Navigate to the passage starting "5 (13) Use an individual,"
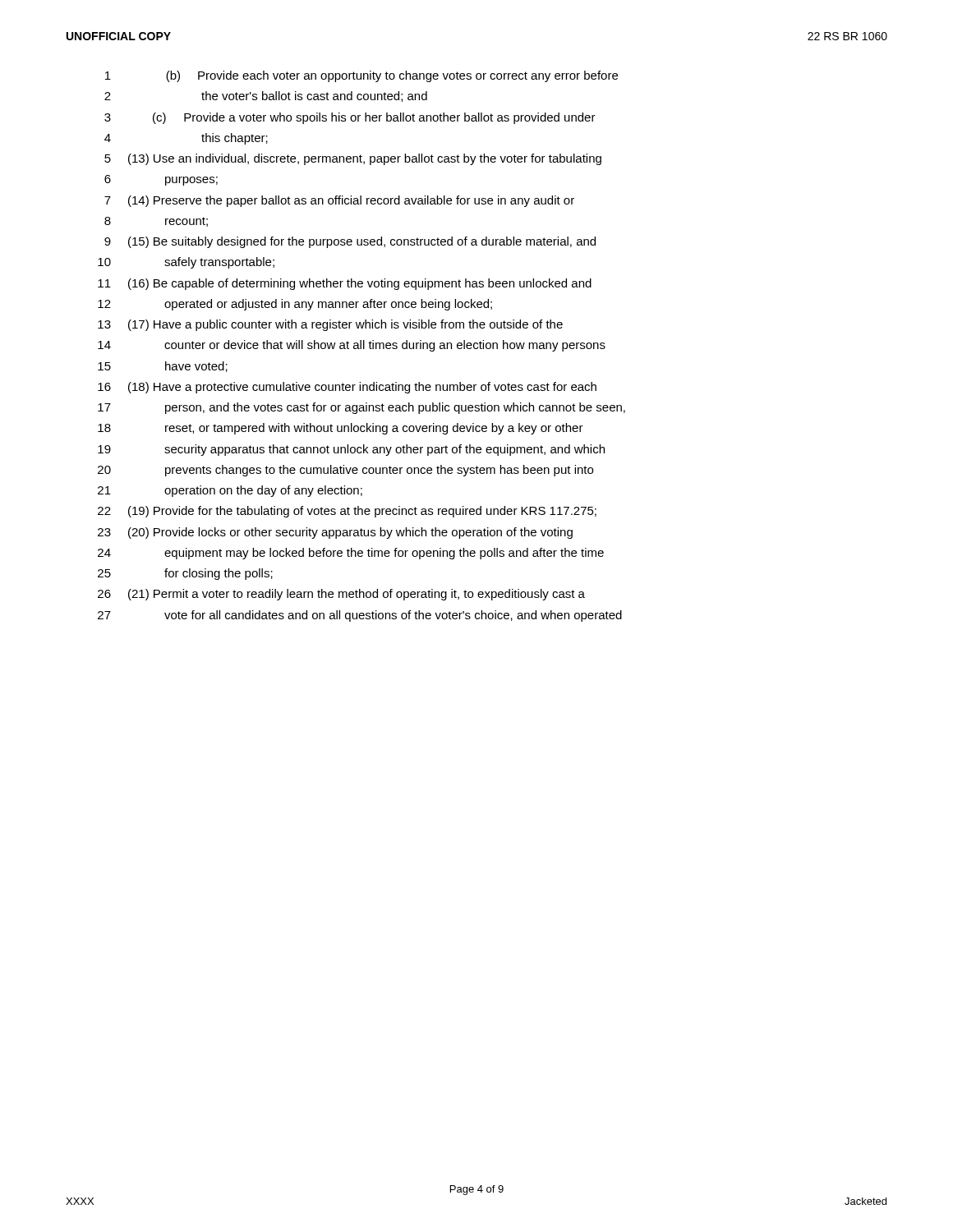953x1232 pixels. pyautogui.click(x=476, y=158)
